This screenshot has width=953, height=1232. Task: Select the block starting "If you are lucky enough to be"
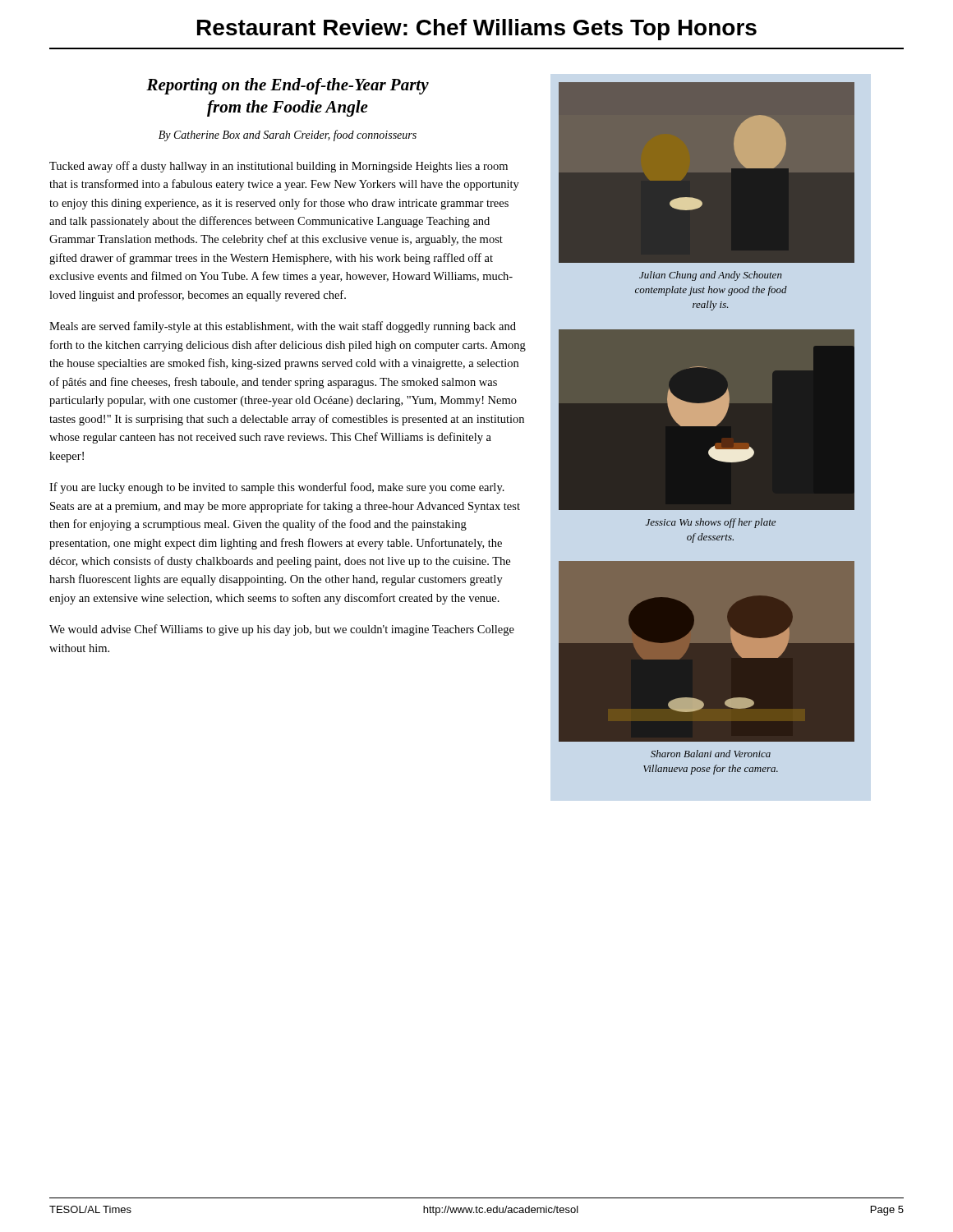coord(285,543)
